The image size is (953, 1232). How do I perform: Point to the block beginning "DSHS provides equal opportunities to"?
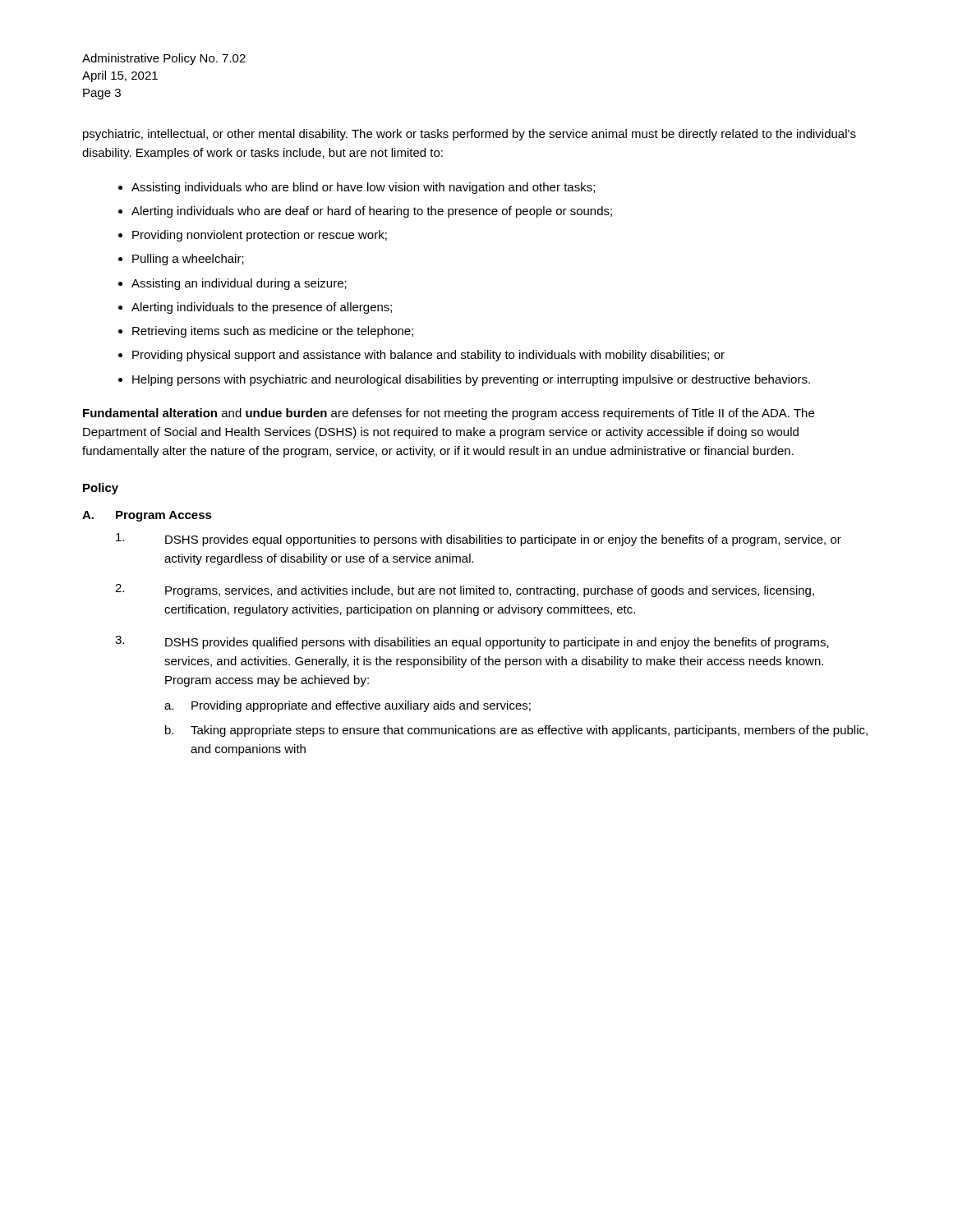[476, 548]
